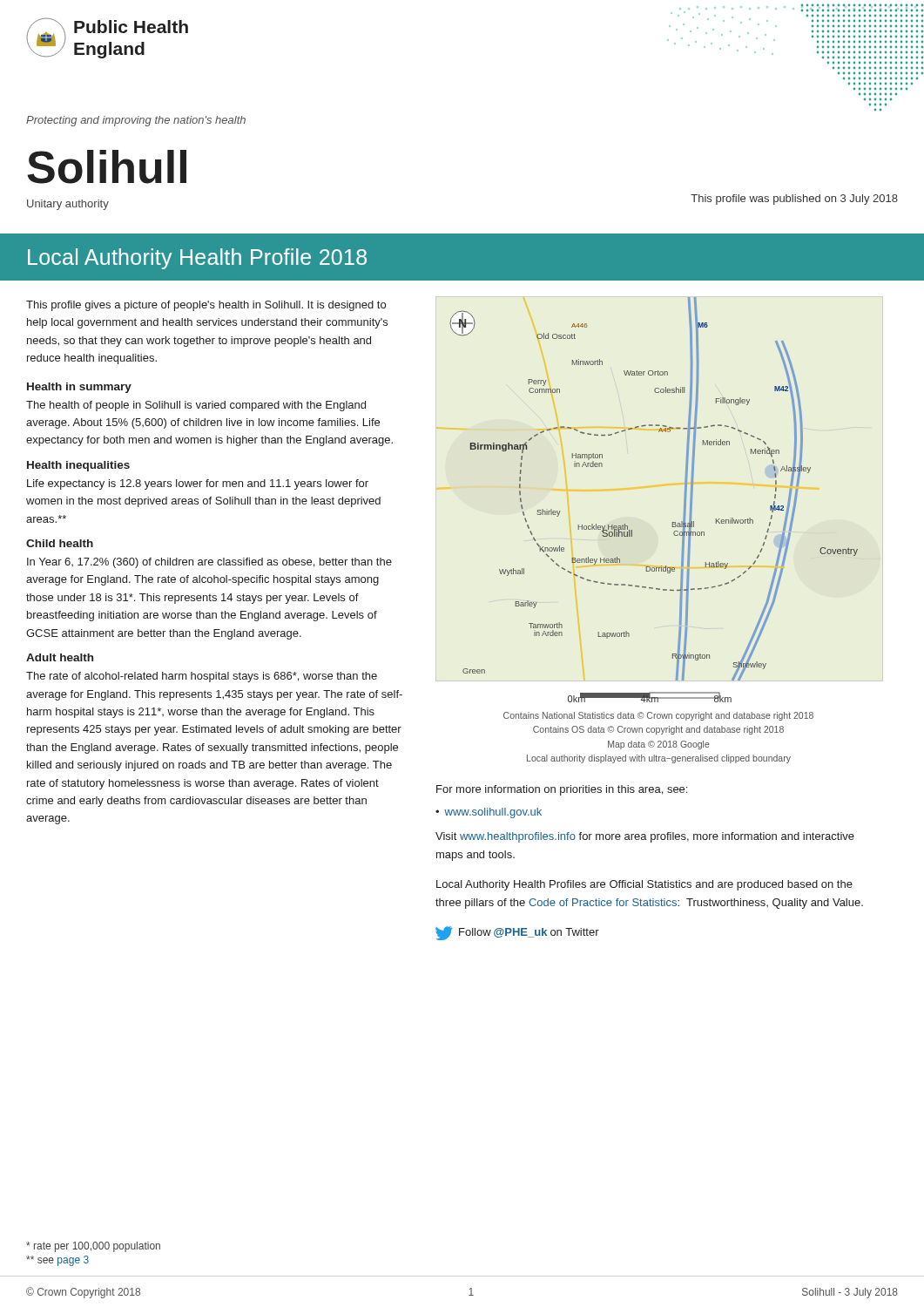Locate the text block starting "Adult health"
Viewport: 924px width, 1307px height.
coord(60,658)
